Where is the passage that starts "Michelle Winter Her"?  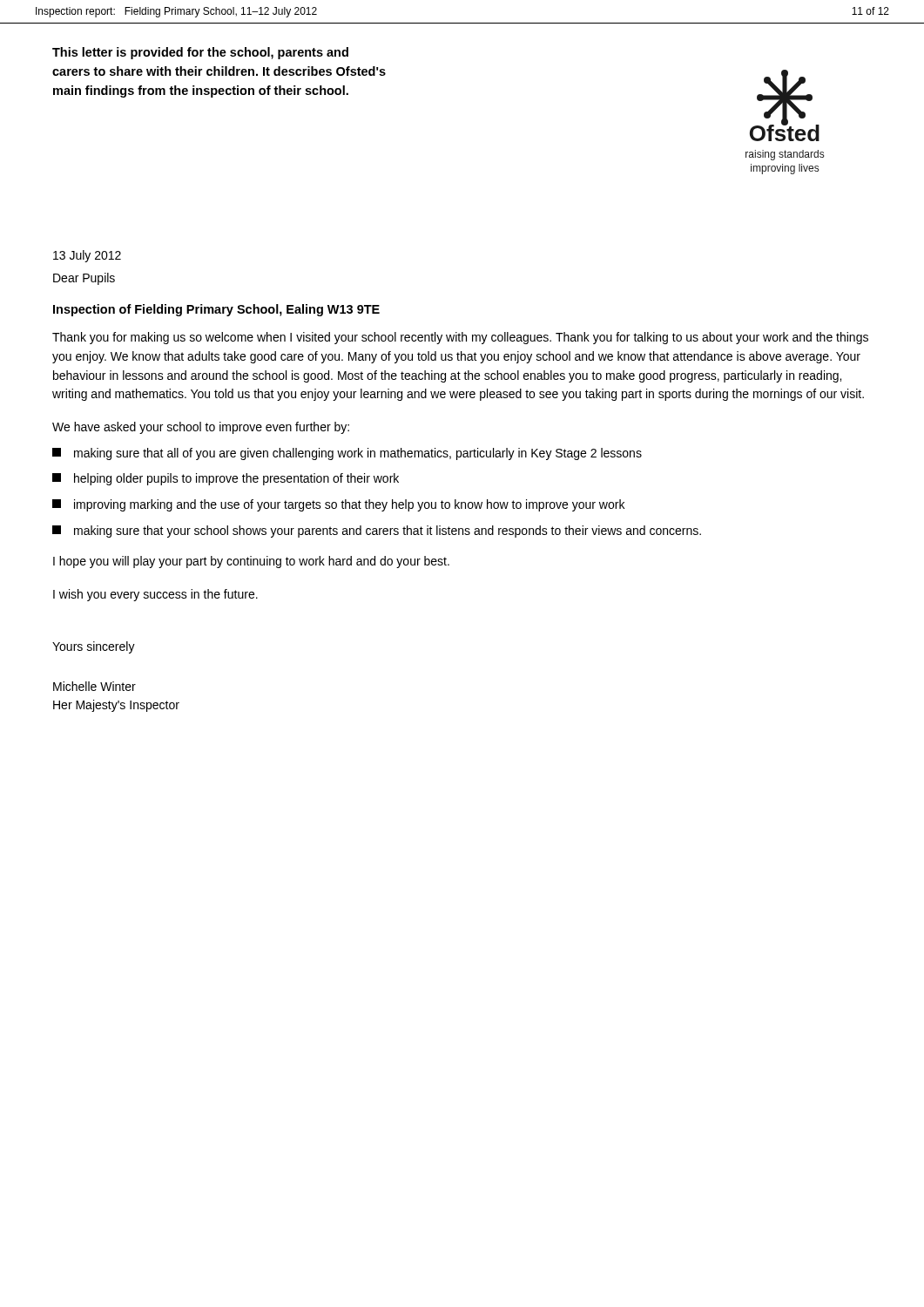click(116, 696)
